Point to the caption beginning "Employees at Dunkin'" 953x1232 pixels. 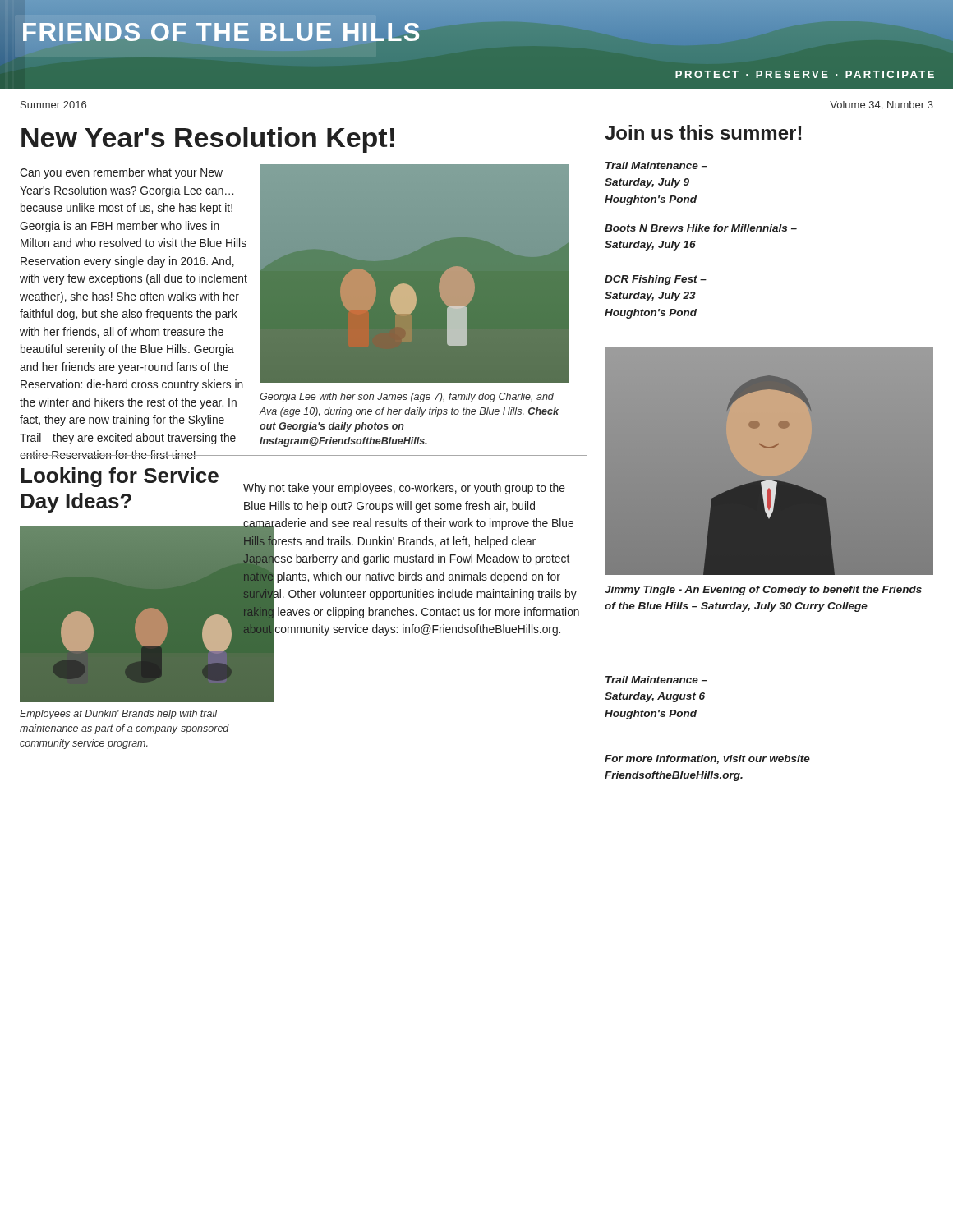(x=124, y=729)
